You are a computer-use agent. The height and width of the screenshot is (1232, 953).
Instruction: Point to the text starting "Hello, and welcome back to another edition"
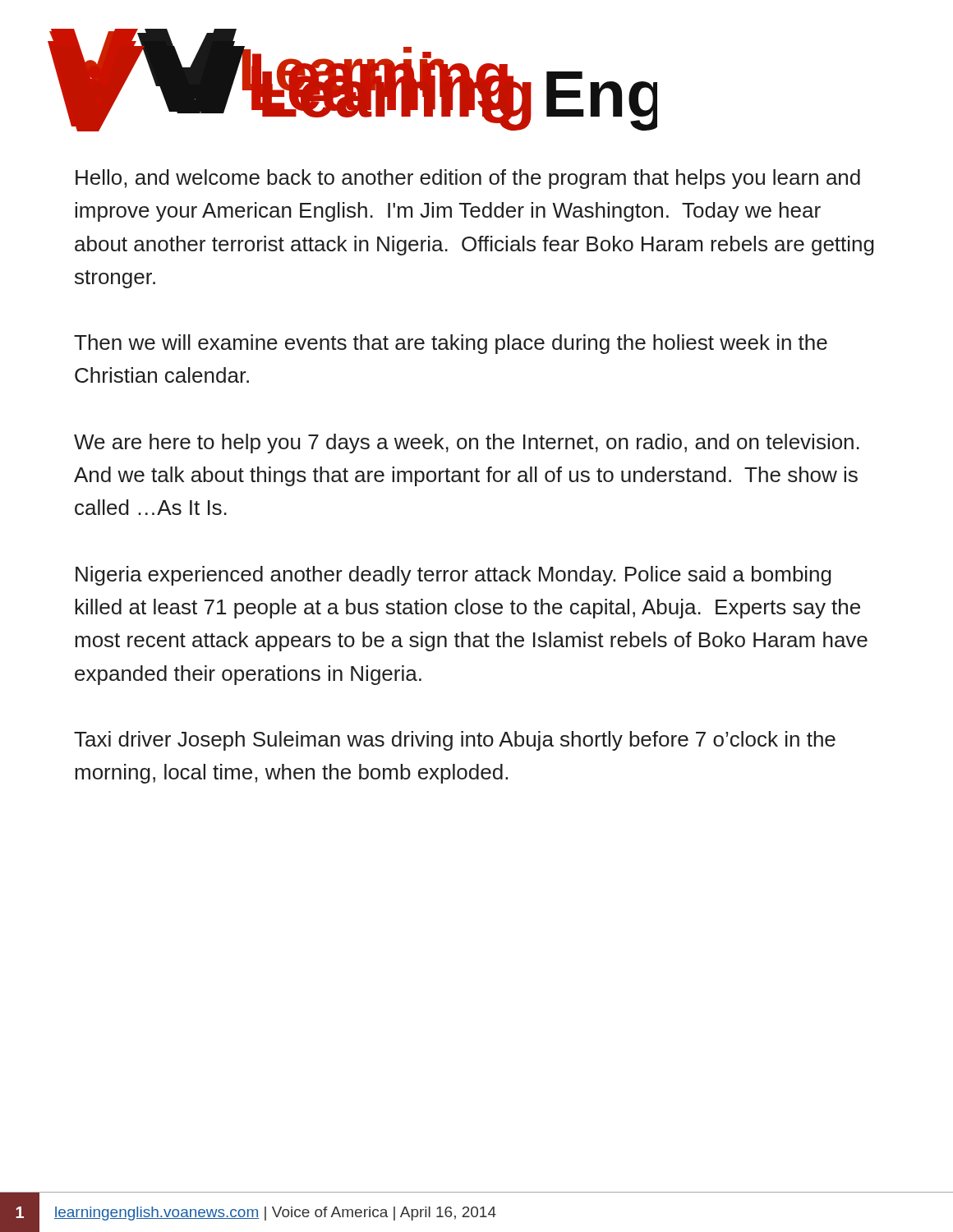point(474,227)
